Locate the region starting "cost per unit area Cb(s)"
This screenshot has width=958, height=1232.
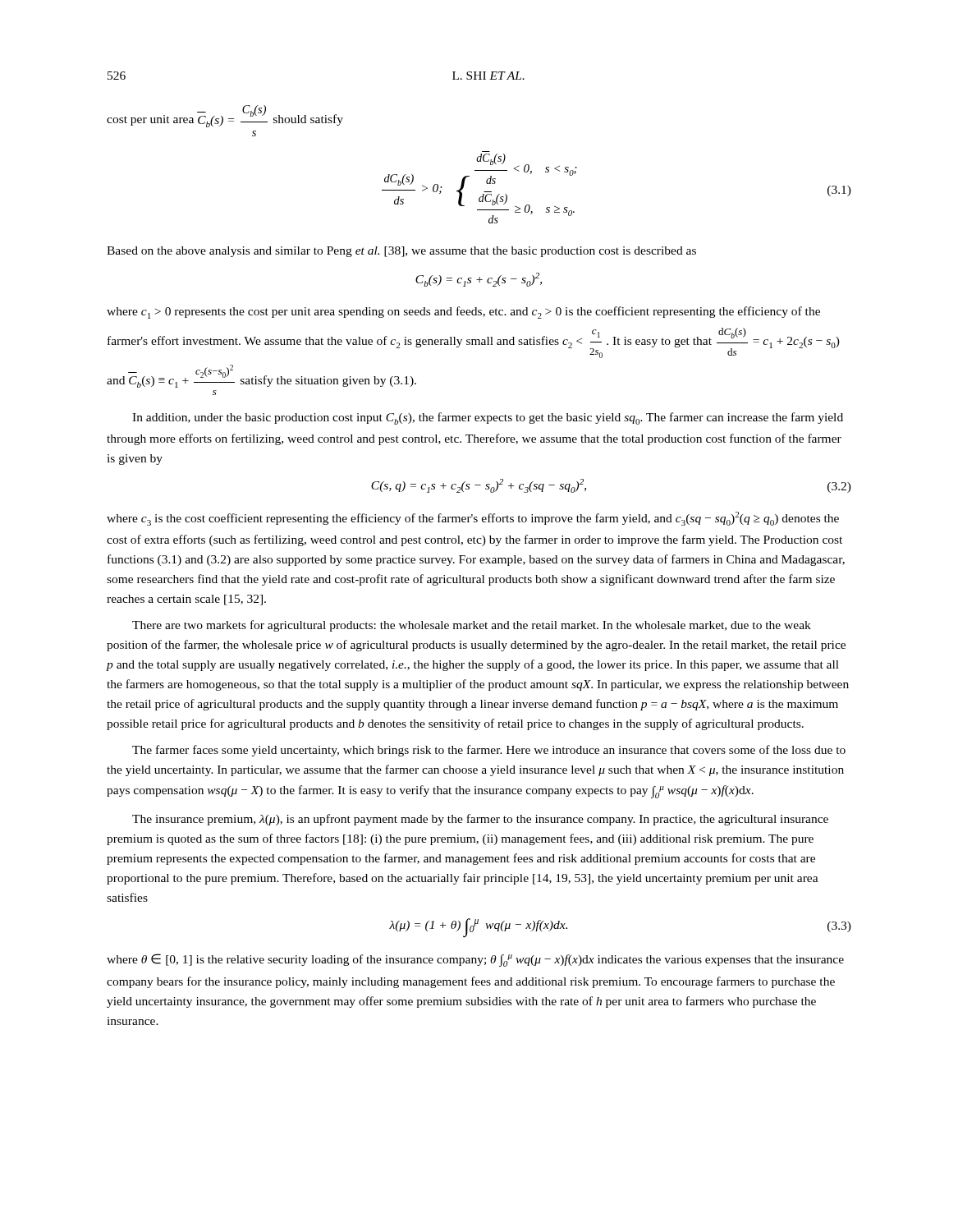[225, 116]
